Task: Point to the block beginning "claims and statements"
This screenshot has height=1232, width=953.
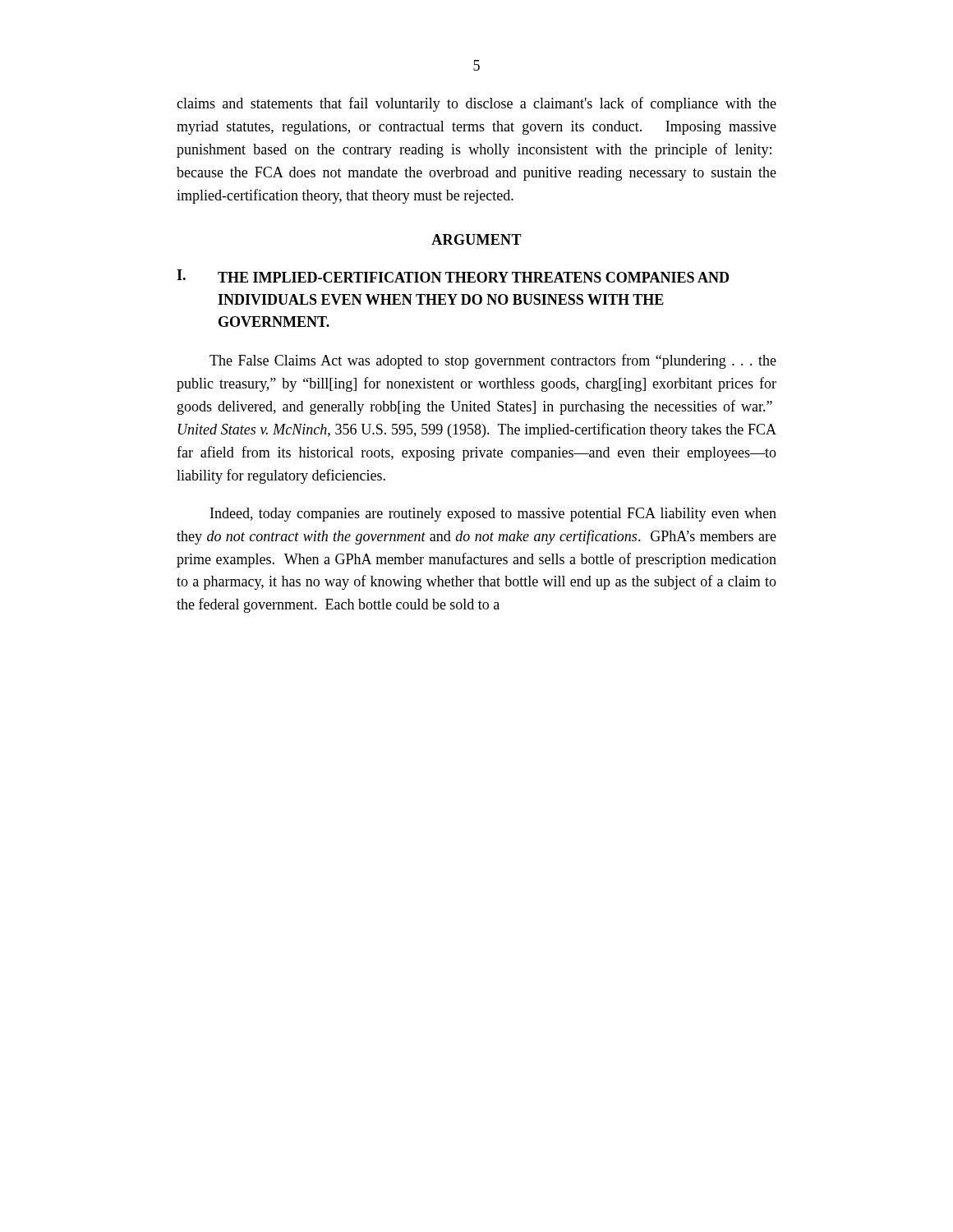Action: [x=476, y=149]
